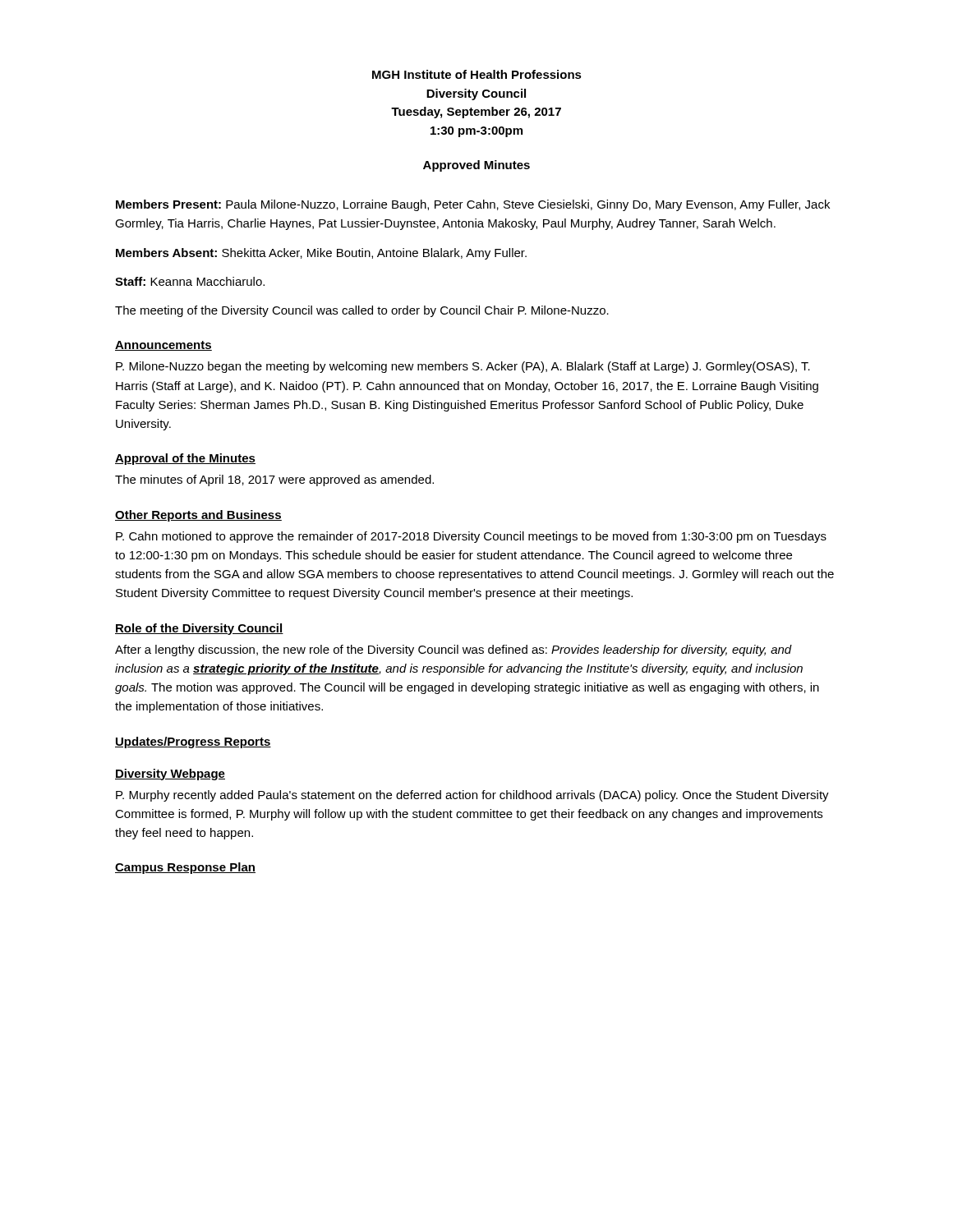This screenshot has width=953, height=1232.
Task: Find the block on this page that starts "P. Cahn motioned to approve"
Action: 475,564
